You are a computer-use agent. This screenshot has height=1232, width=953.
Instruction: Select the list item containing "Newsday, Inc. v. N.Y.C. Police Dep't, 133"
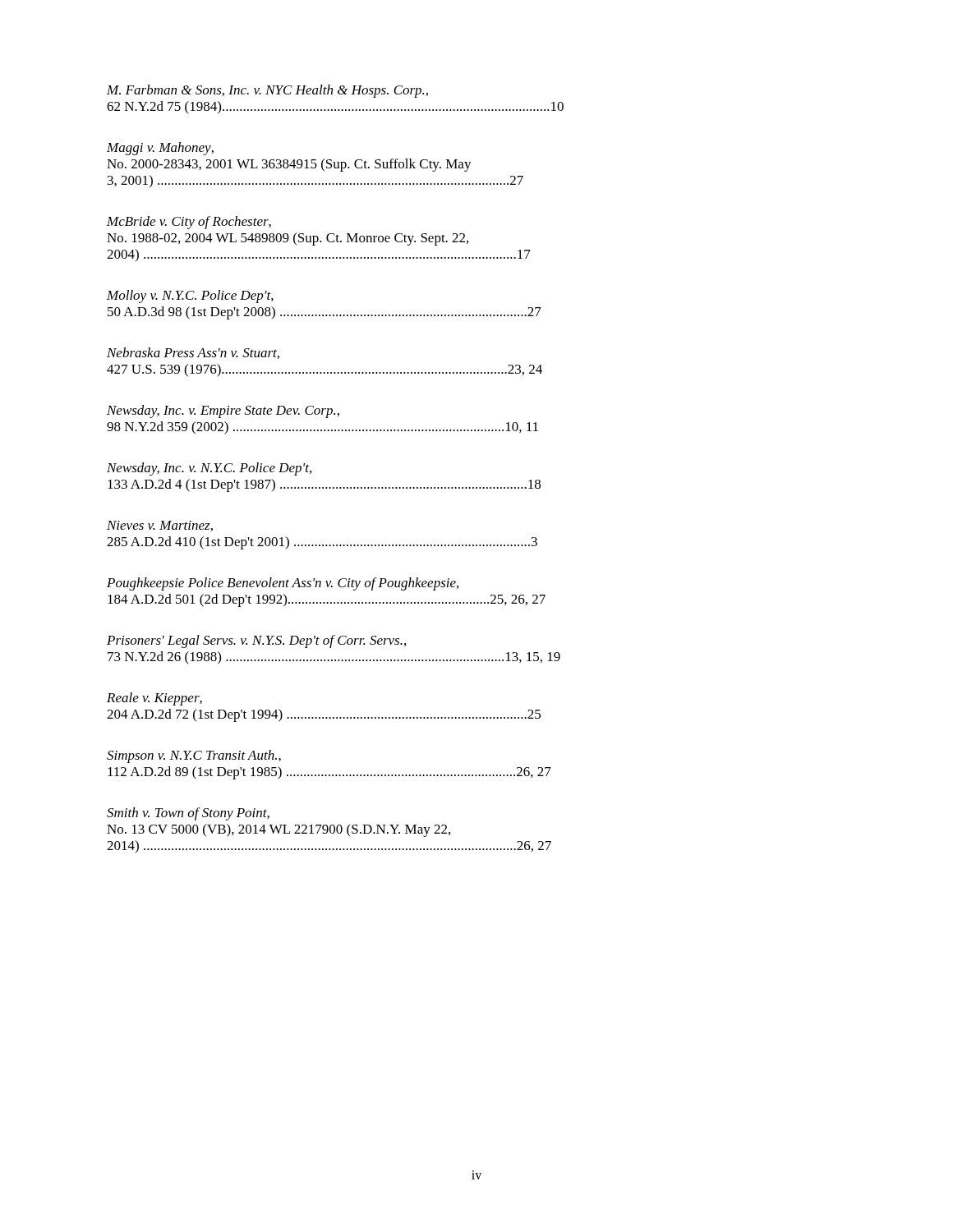coord(485,476)
